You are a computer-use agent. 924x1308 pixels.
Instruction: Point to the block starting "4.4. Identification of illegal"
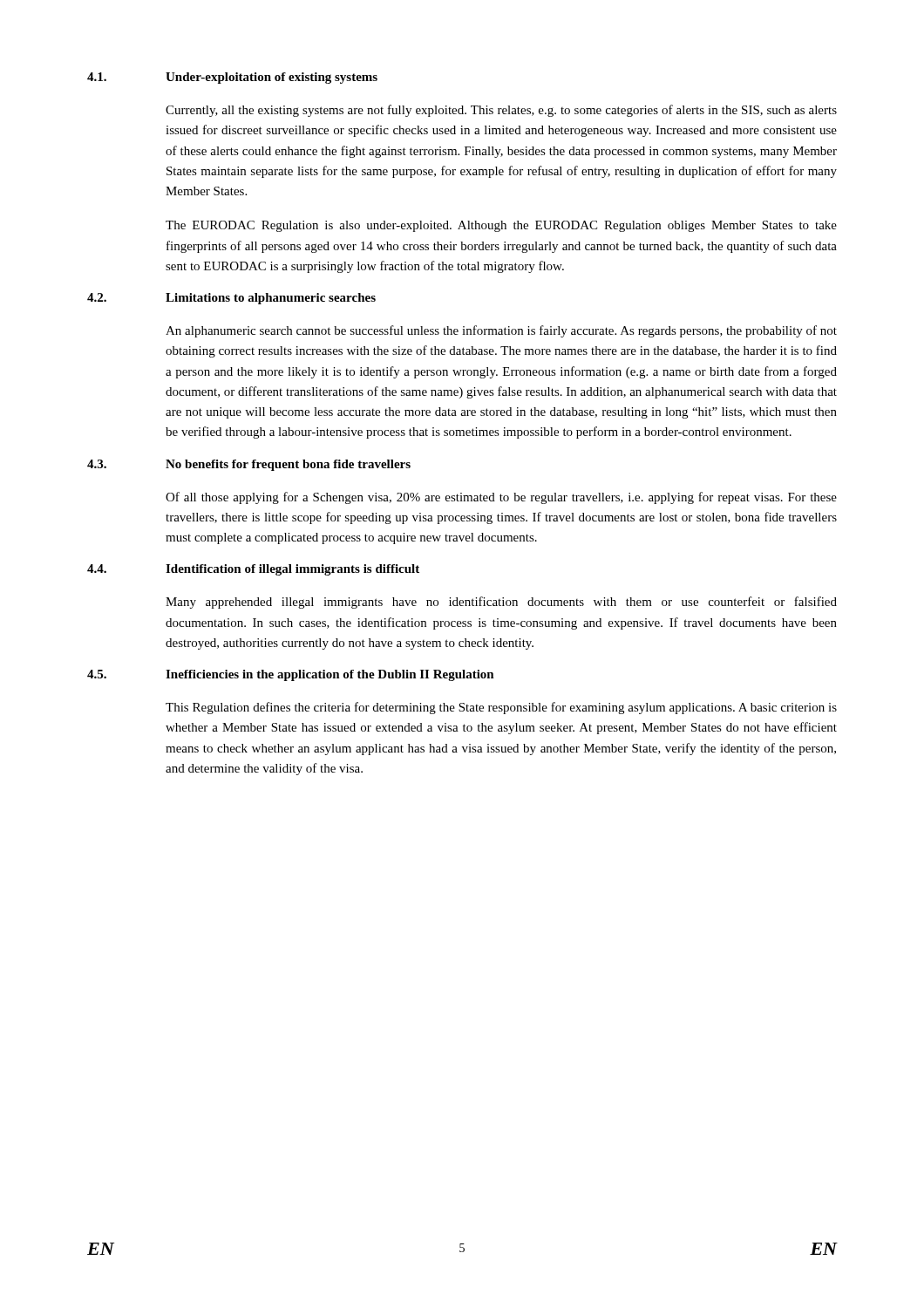tap(253, 569)
